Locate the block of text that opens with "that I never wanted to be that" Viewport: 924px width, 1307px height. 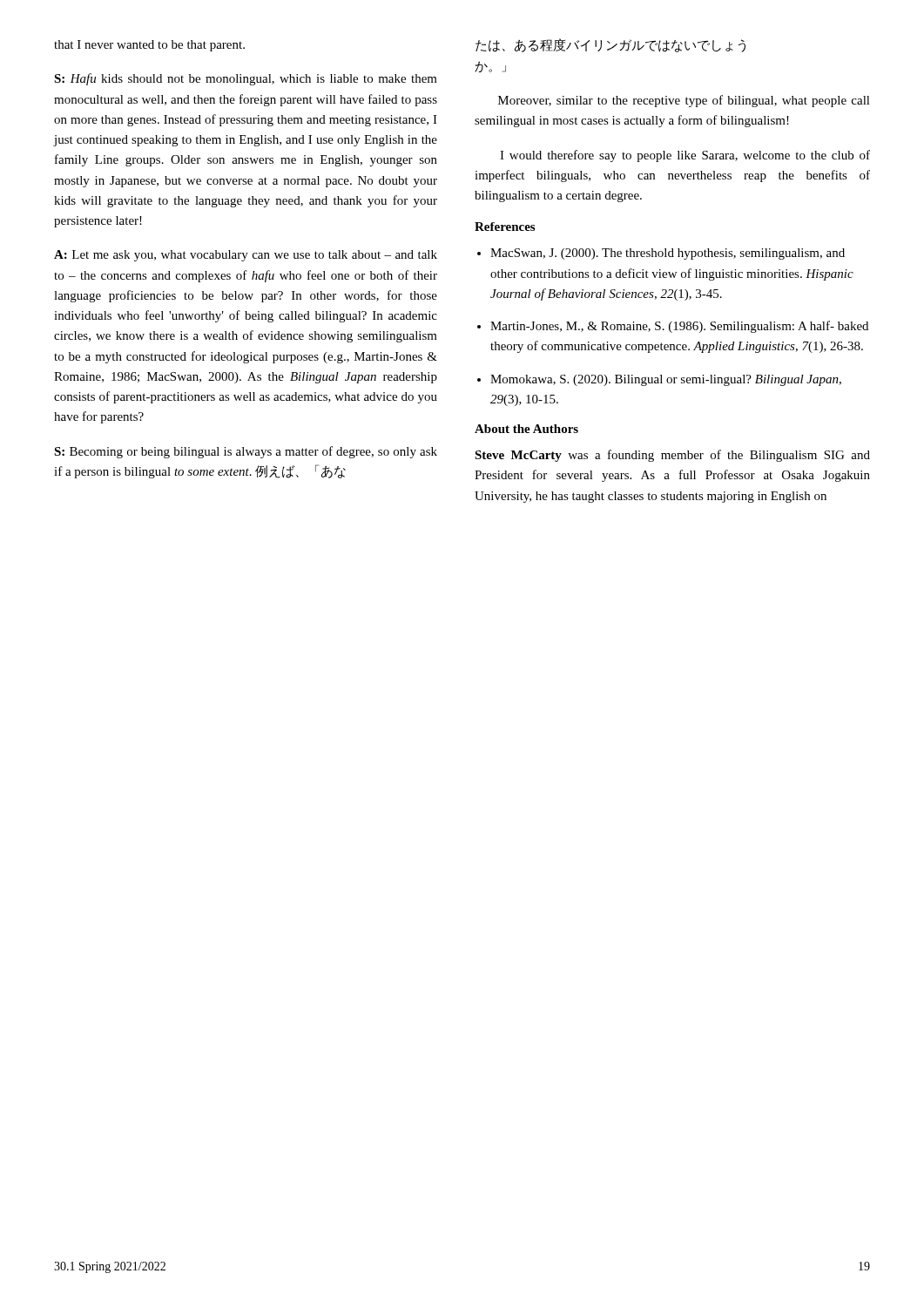coord(150,44)
